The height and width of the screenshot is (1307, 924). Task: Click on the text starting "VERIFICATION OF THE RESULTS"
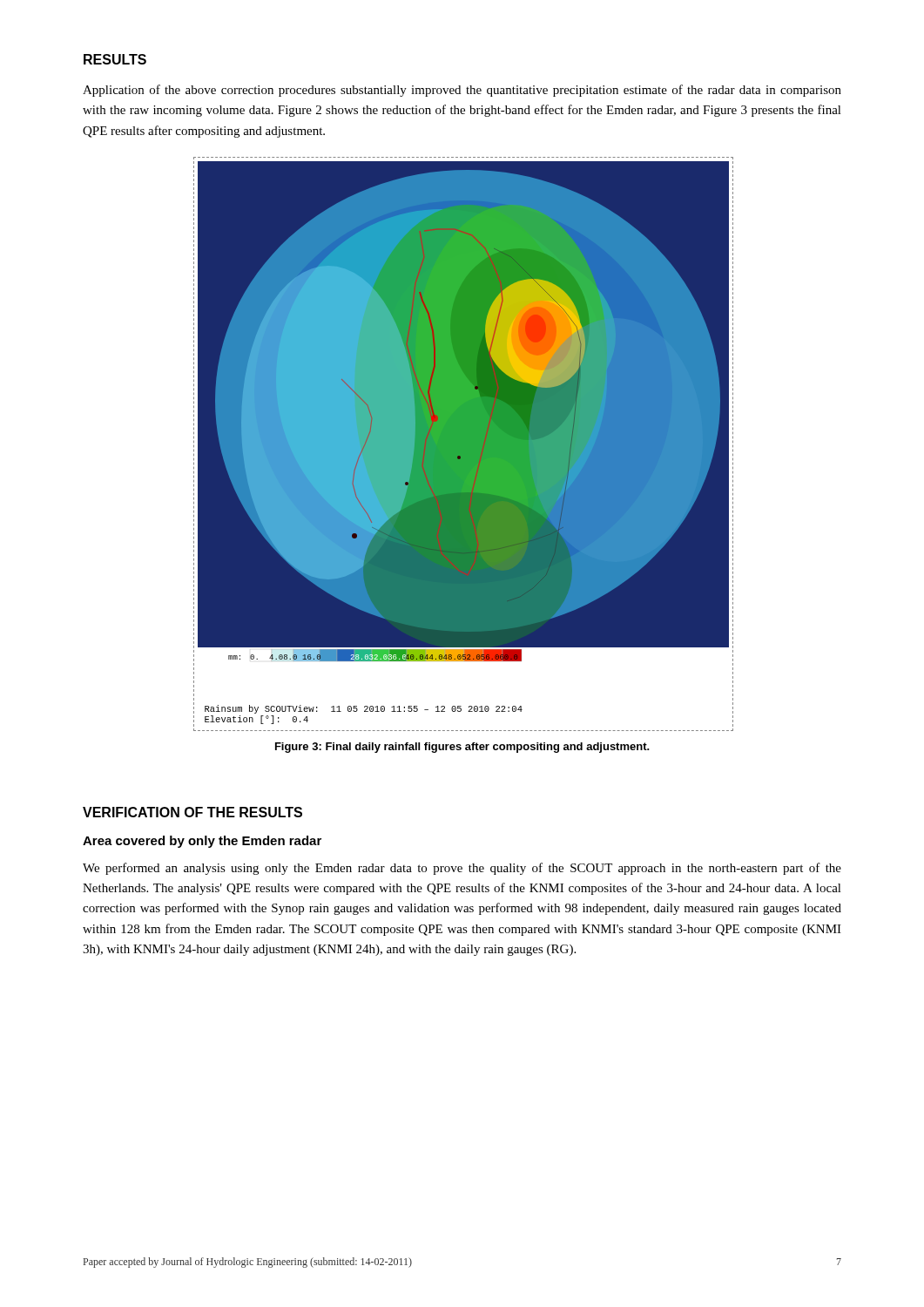tap(193, 812)
